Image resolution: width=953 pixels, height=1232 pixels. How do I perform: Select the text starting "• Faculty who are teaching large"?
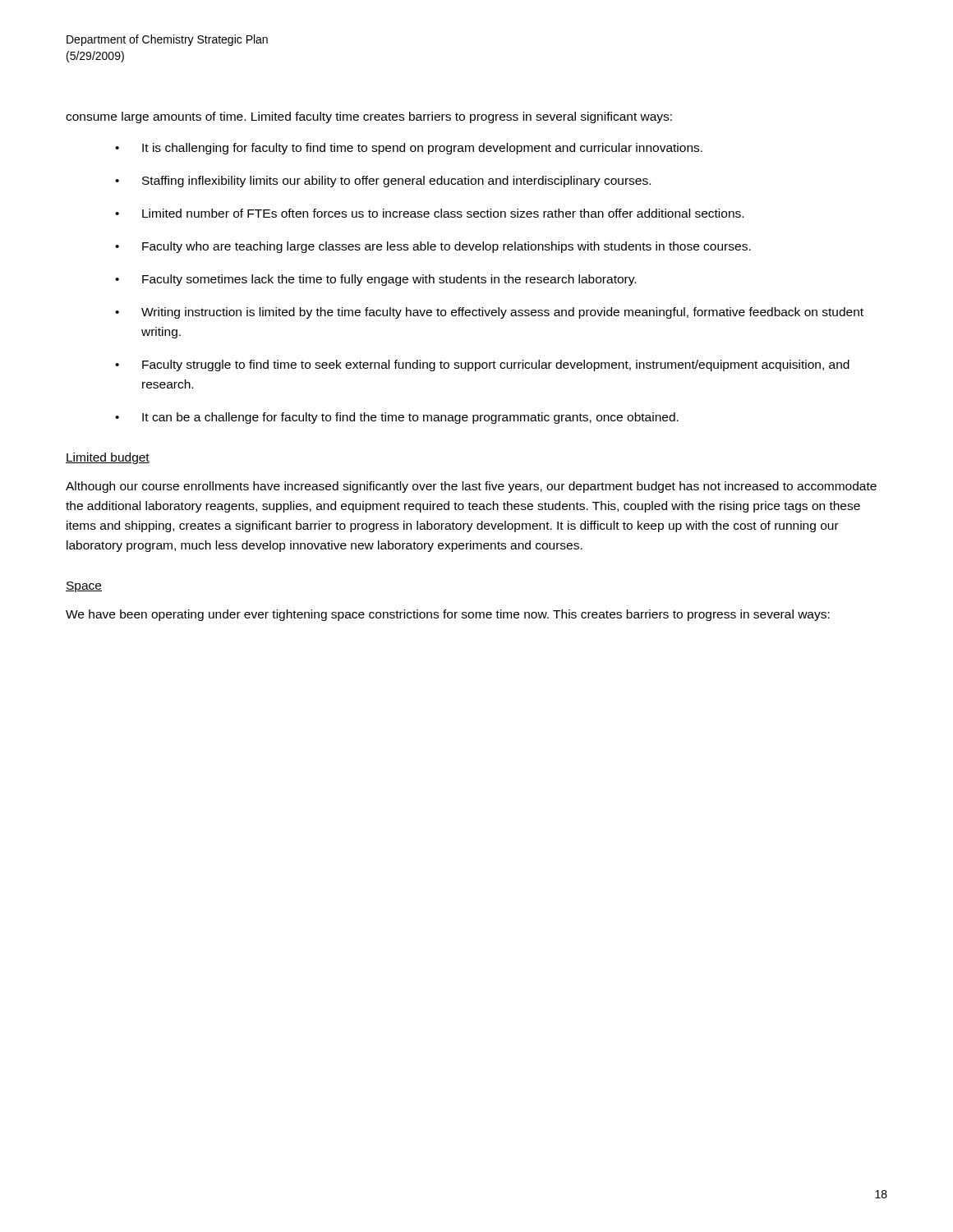pos(501,246)
